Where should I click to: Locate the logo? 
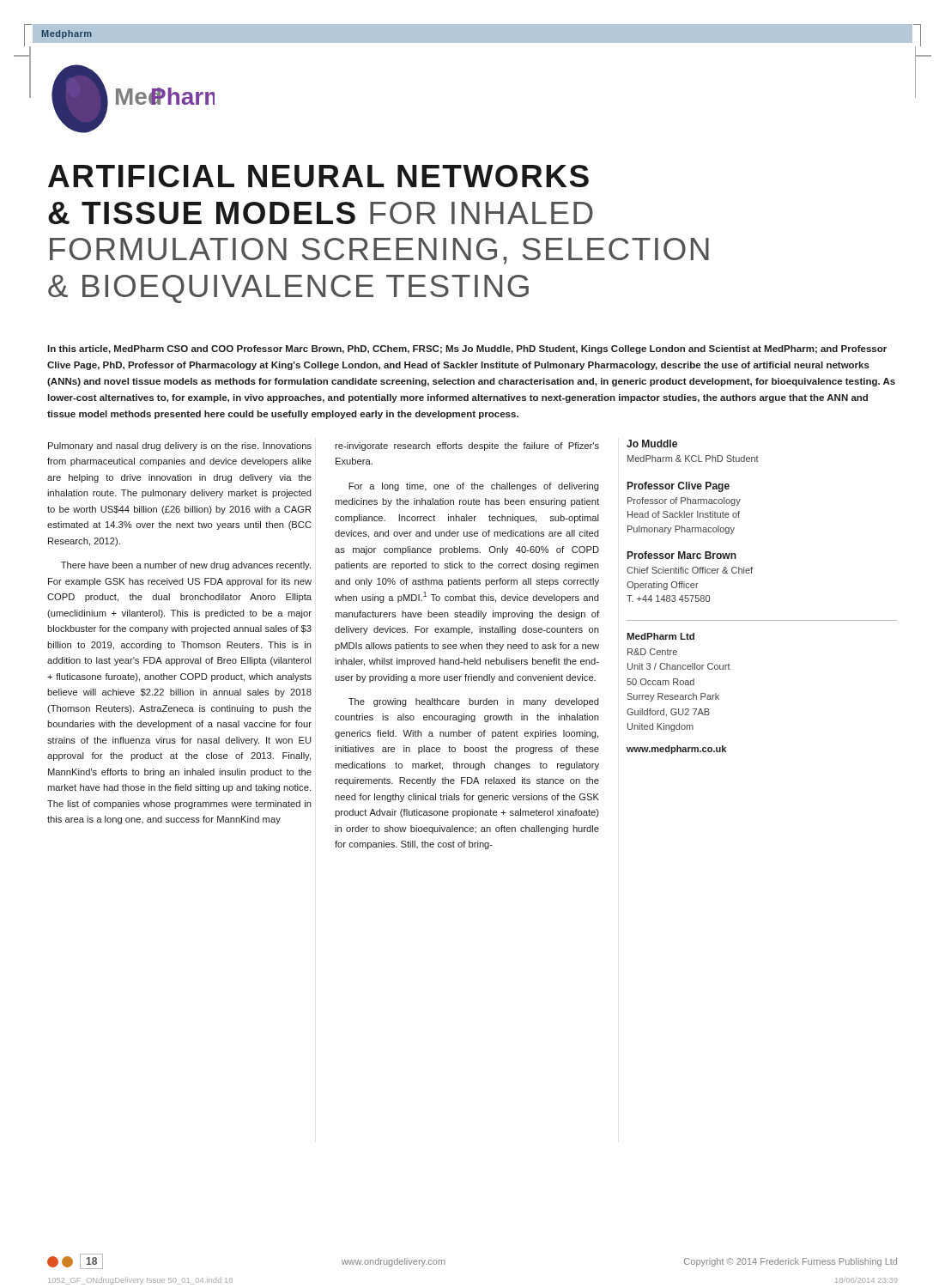133,101
